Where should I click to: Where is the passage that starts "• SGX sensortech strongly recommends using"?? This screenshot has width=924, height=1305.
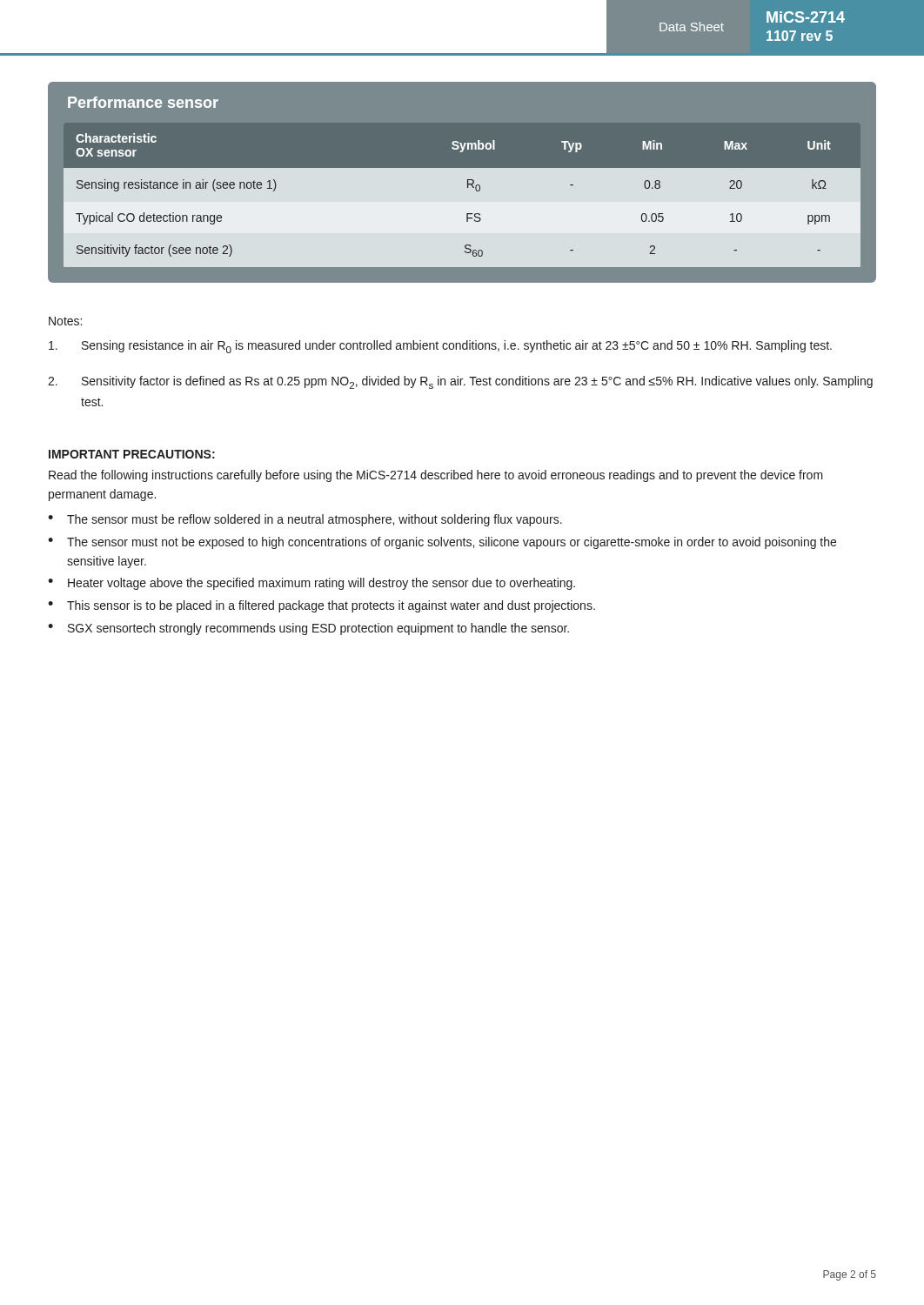tap(462, 629)
